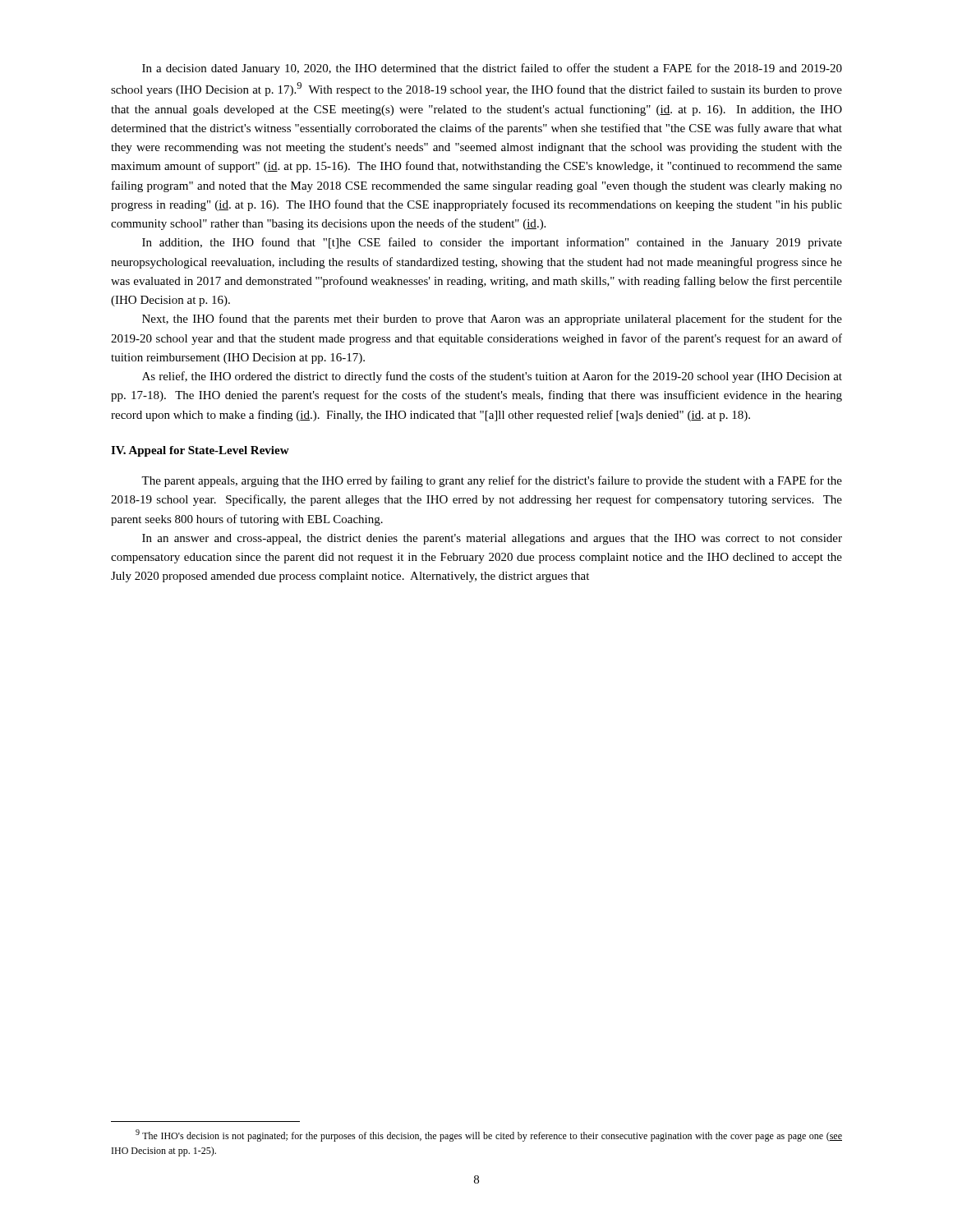Screen dimensions: 1232x953
Task: Find the text starting "Next, the IHO found"
Action: [476, 338]
